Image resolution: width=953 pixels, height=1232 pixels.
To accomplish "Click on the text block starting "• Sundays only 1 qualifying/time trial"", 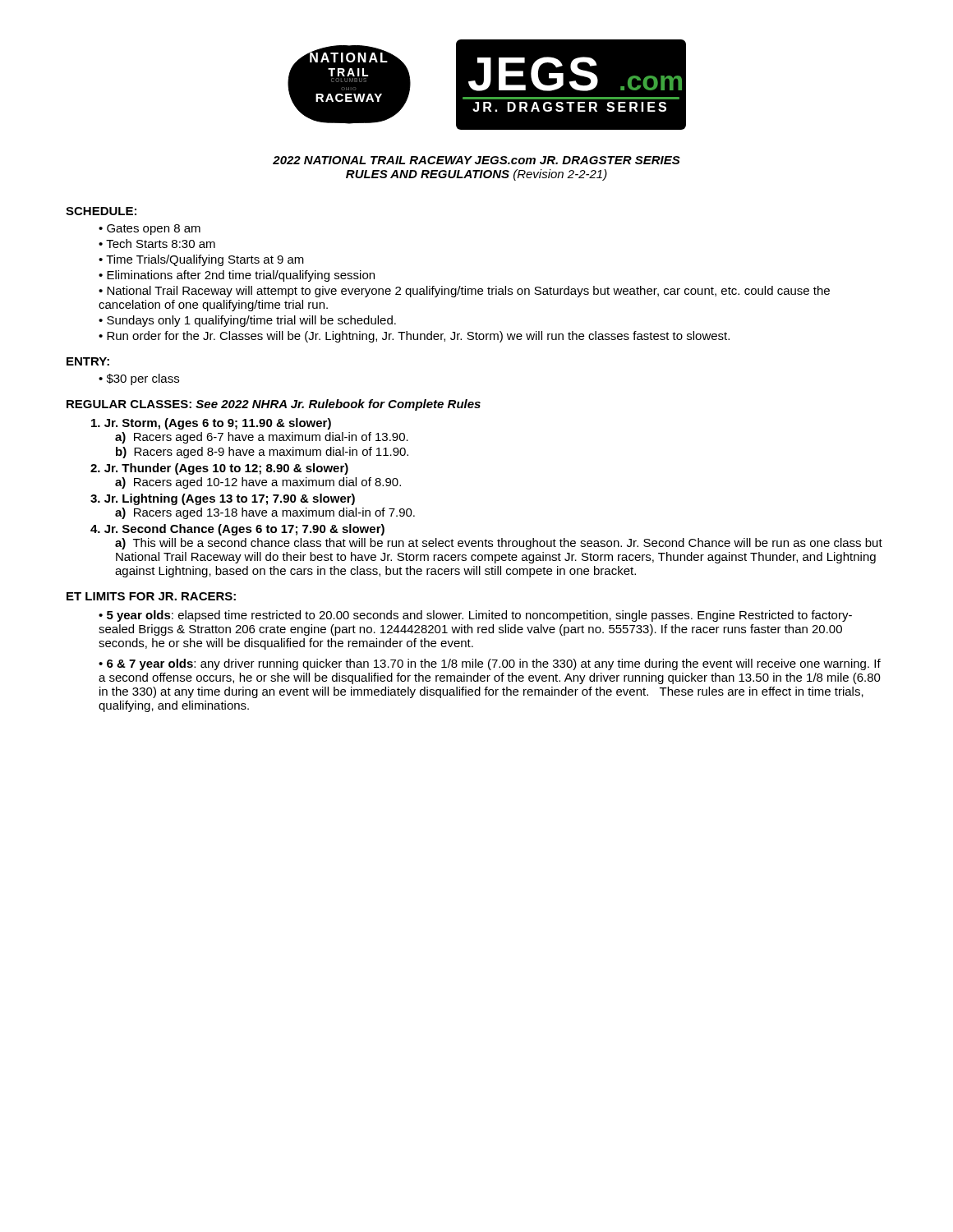I will (x=248, y=320).
